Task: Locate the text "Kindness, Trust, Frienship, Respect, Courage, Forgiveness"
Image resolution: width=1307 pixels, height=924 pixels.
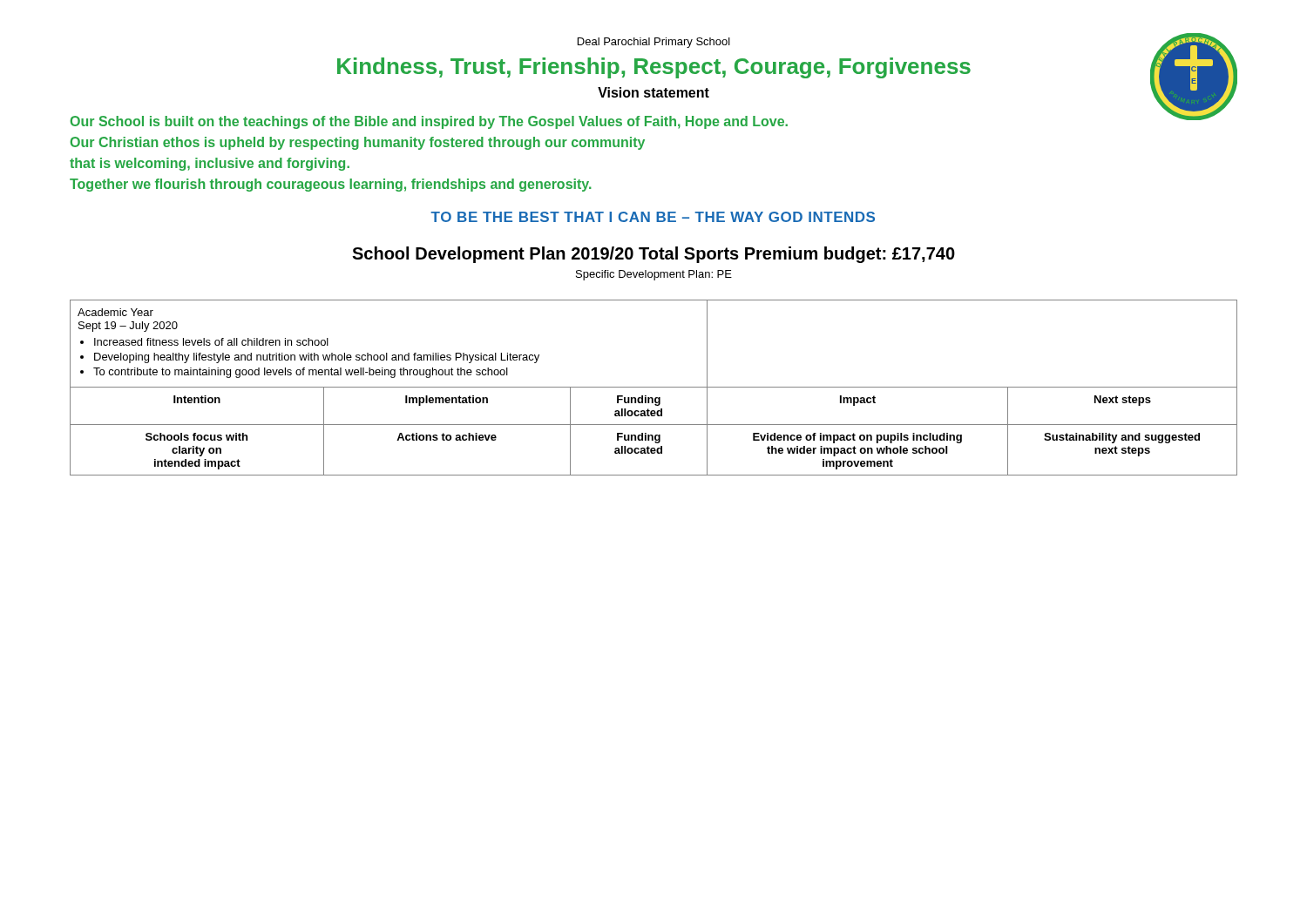Action: click(654, 66)
